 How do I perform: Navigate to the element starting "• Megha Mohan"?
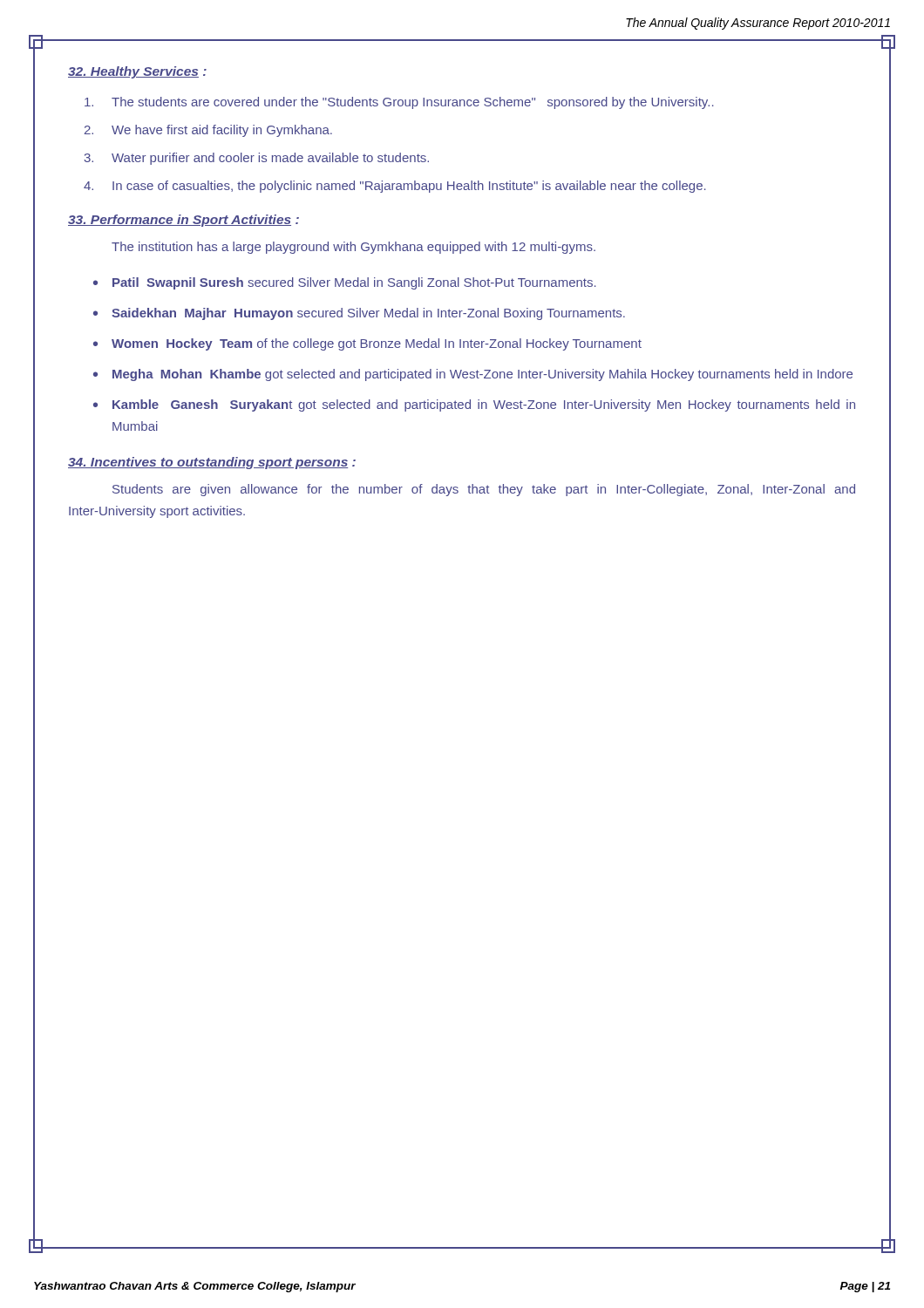click(x=474, y=374)
